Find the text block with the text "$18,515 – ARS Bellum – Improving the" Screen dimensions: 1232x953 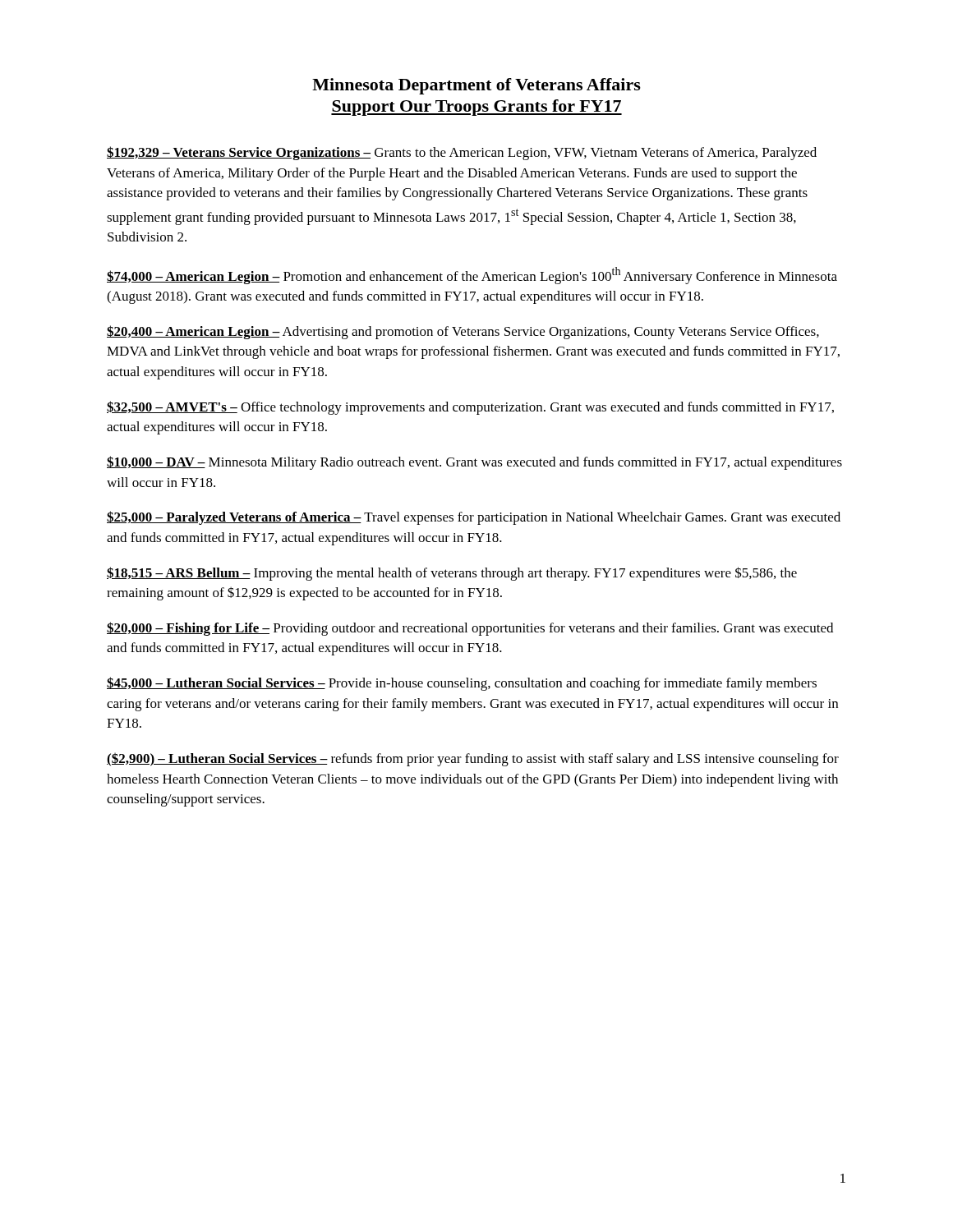point(476,583)
